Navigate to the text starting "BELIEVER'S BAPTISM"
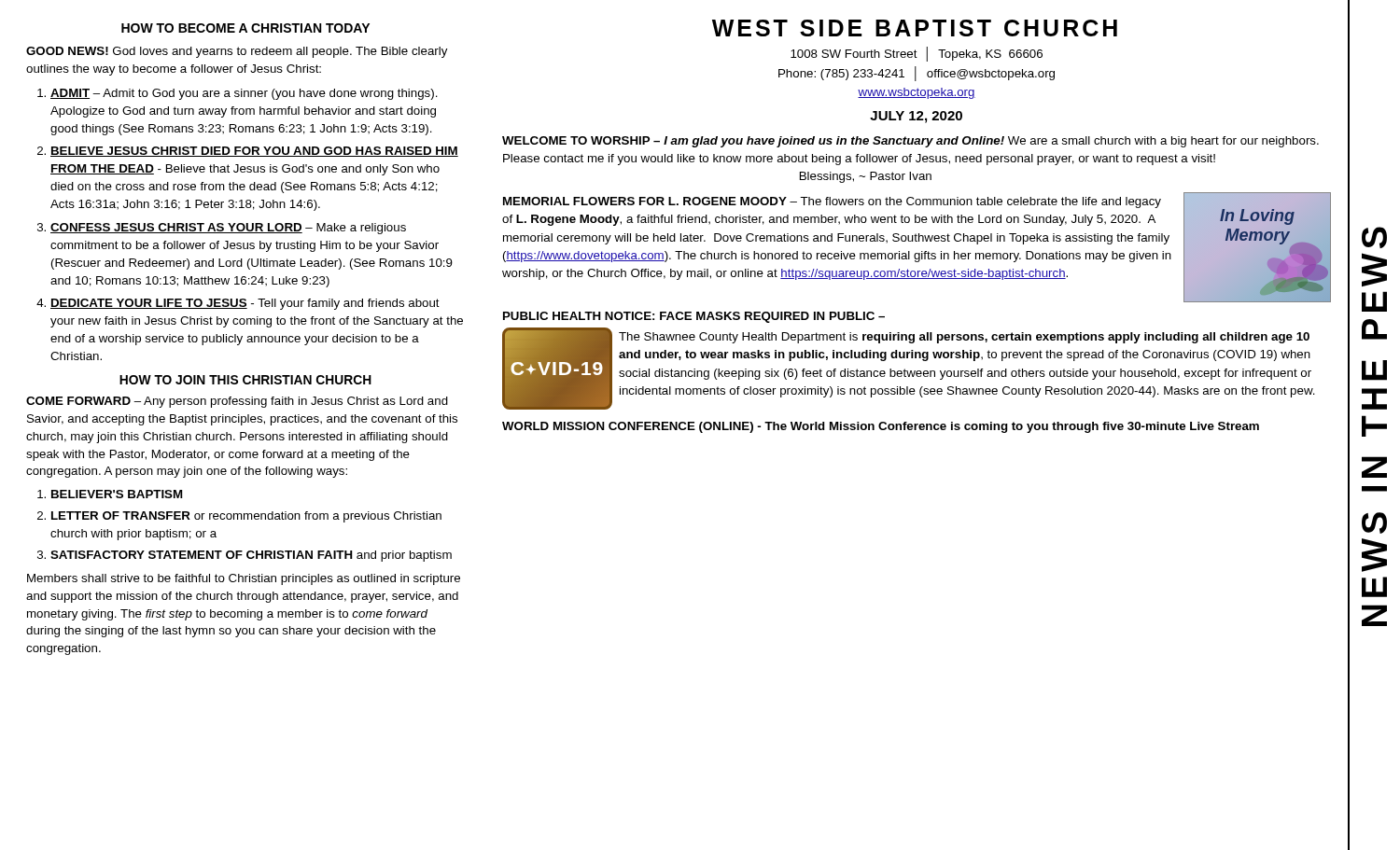 click(117, 494)
